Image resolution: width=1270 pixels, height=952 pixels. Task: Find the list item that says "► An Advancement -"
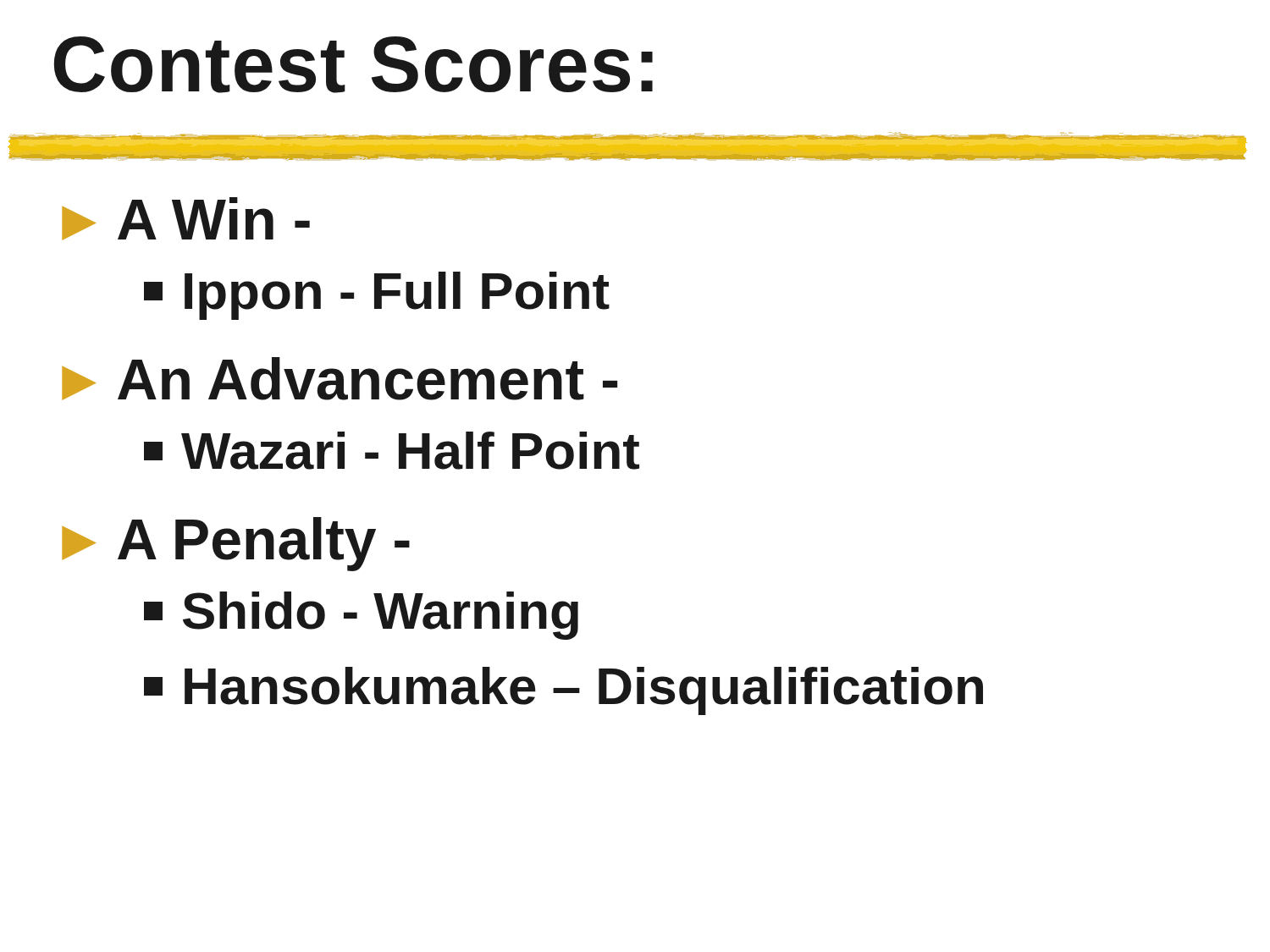[335, 379]
